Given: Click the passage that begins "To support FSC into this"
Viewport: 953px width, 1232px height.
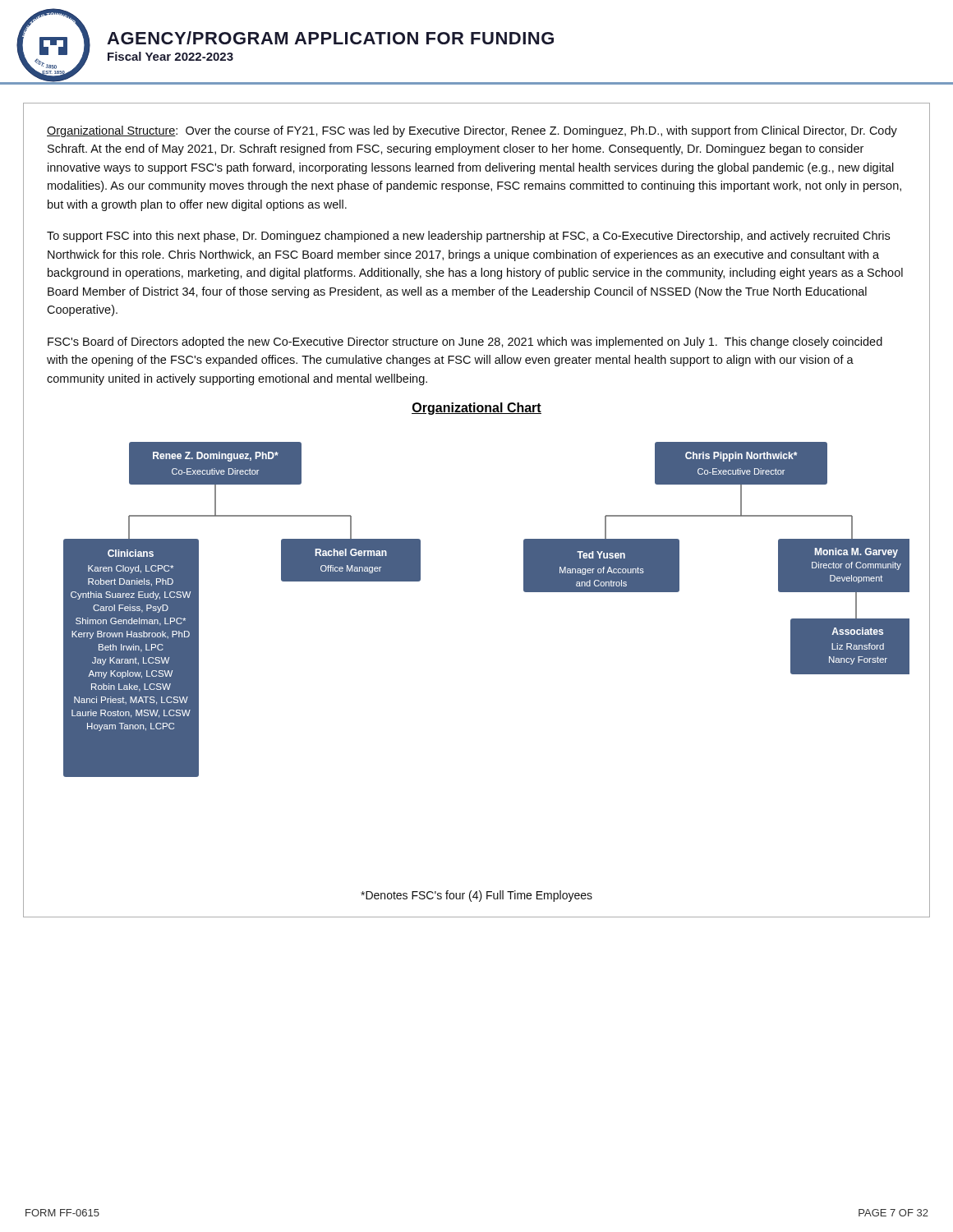Looking at the screenshot, I should [475, 273].
